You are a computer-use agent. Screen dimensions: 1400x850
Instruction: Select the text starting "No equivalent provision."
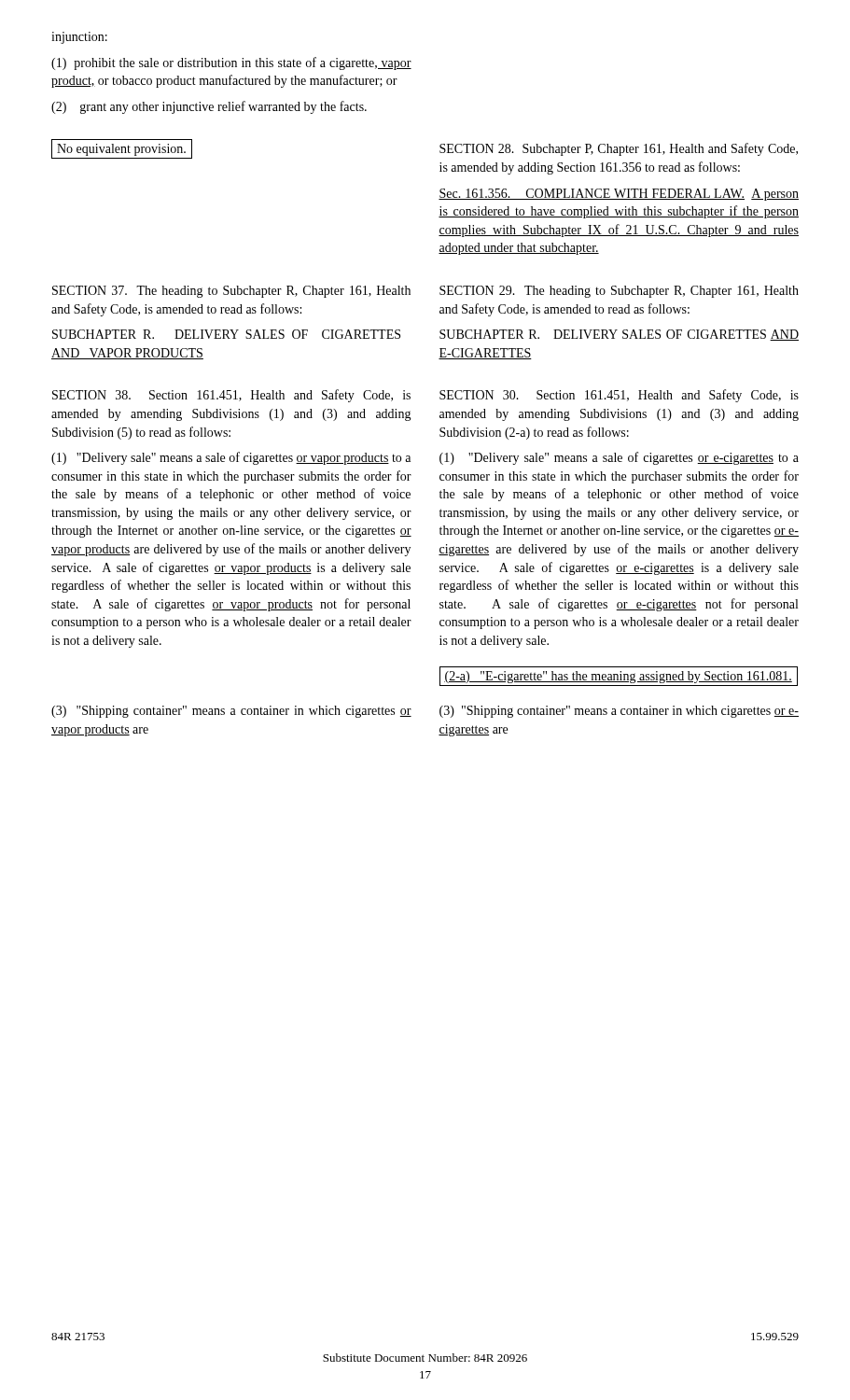click(122, 149)
